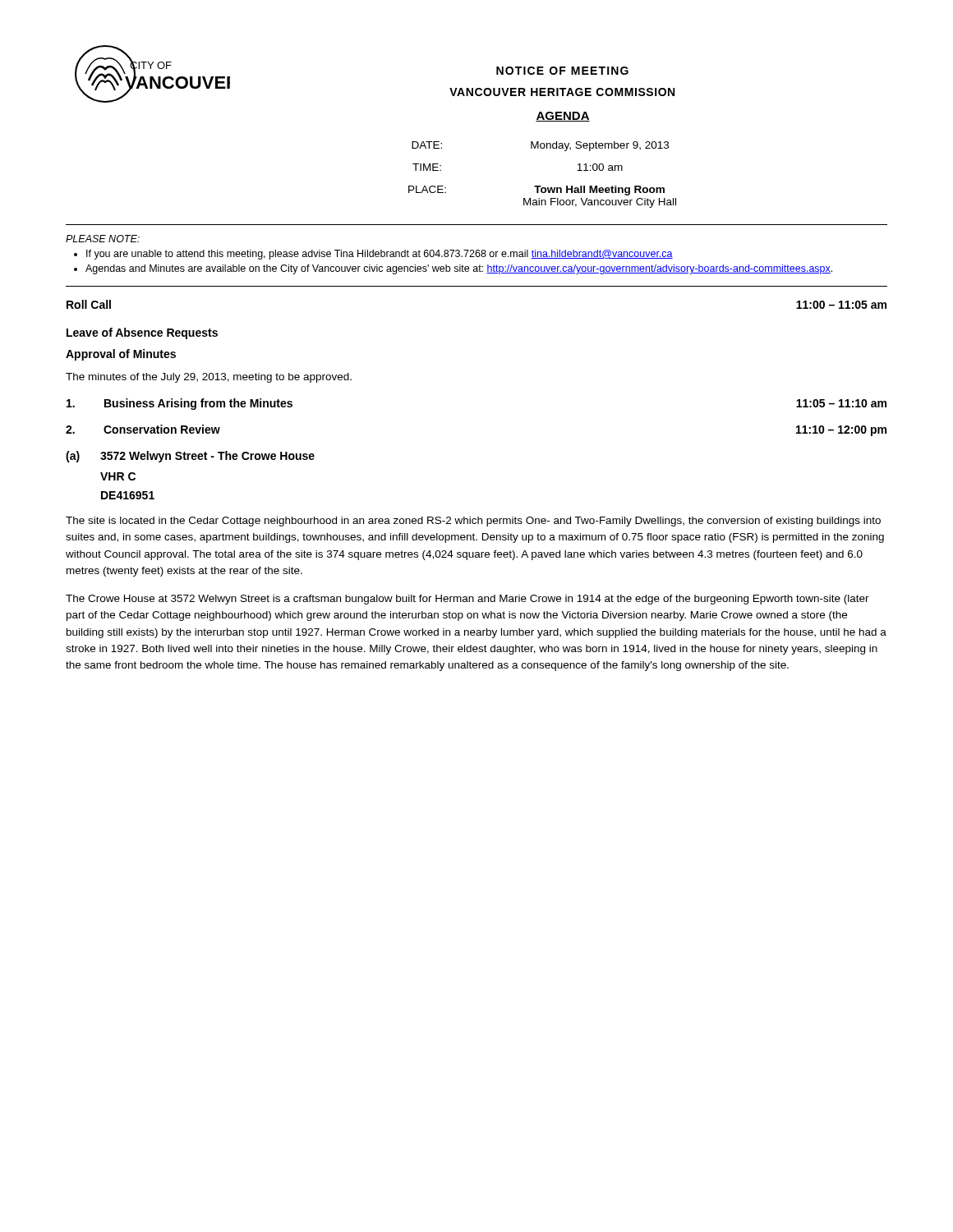Locate the passage starting "3572 Welwyn Street - The Crowe"

coord(208,456)
